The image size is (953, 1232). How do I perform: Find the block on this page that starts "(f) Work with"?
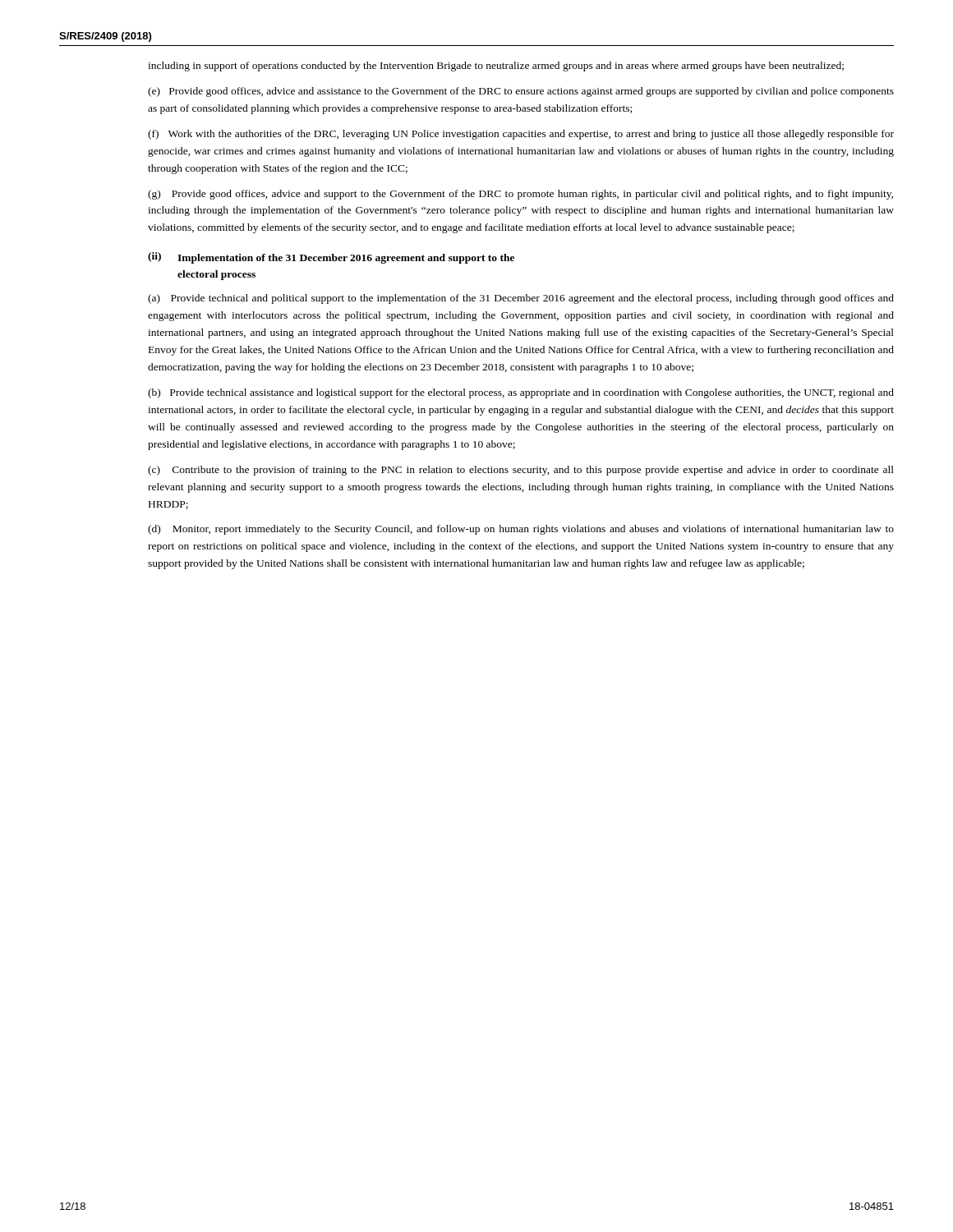[521, 150]
